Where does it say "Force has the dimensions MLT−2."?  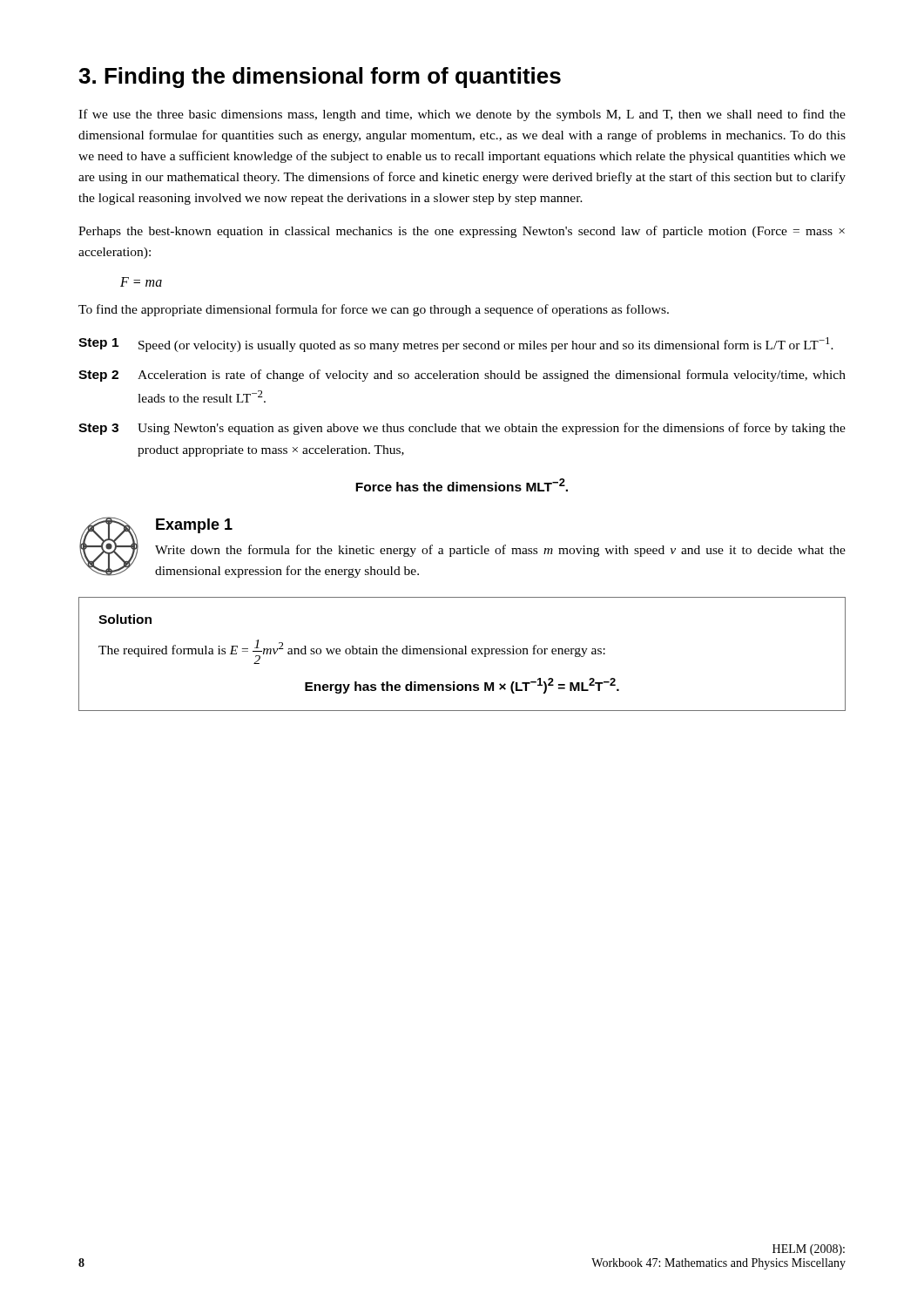click(x=462, y=485)
